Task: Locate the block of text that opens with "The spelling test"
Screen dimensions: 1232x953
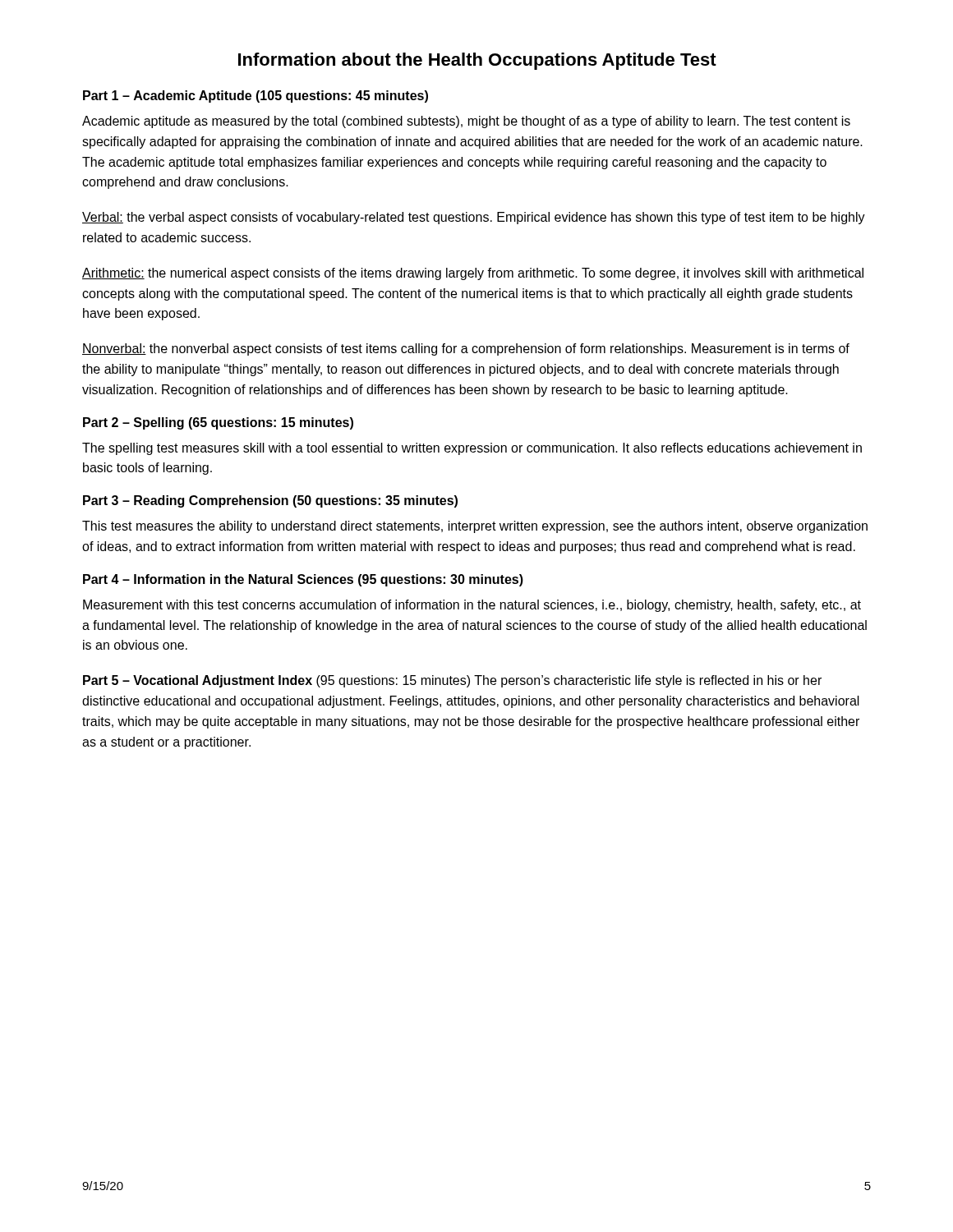Action: (x=472, y=458)
